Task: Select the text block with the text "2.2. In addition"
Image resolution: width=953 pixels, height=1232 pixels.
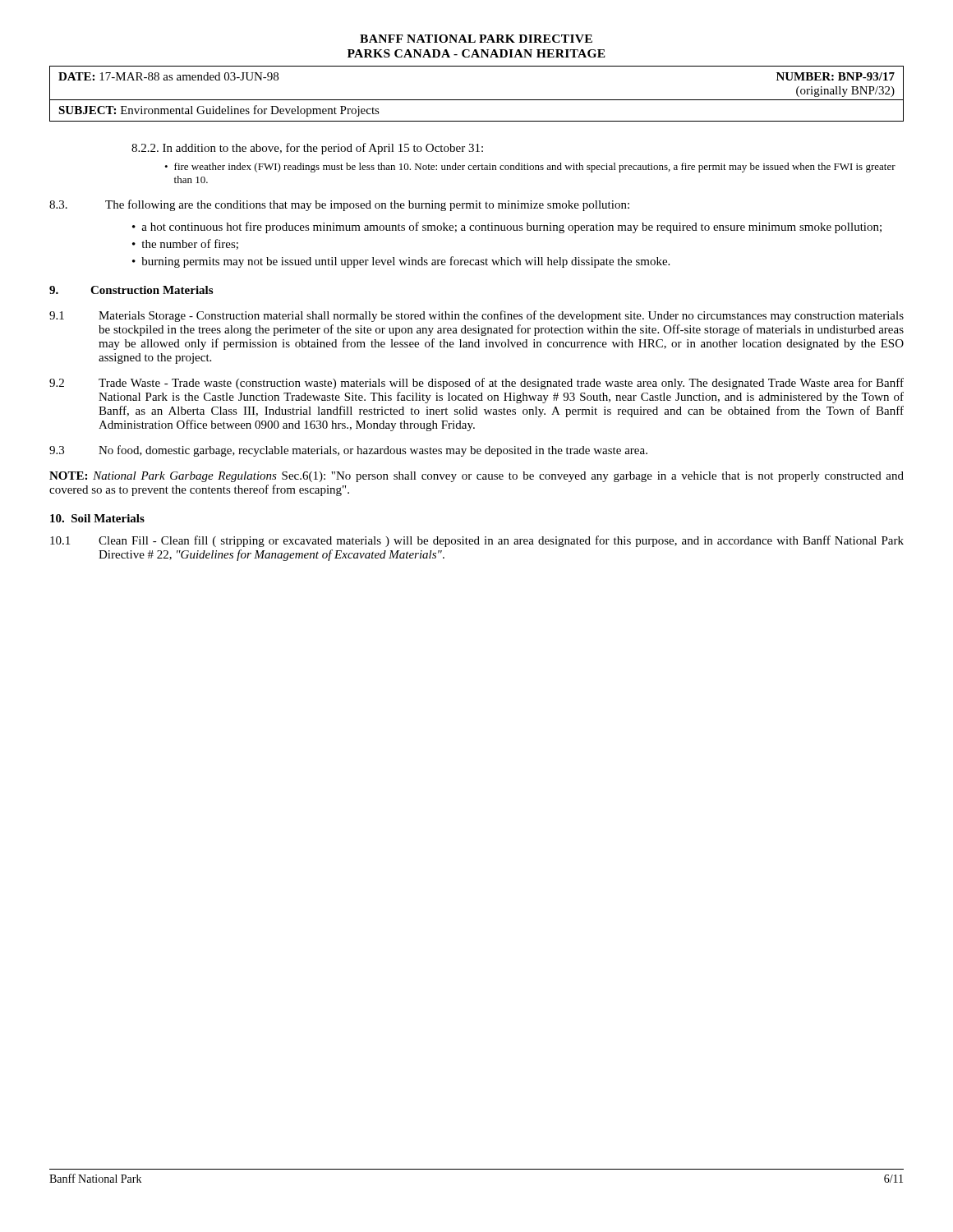Action: [308, 148]
